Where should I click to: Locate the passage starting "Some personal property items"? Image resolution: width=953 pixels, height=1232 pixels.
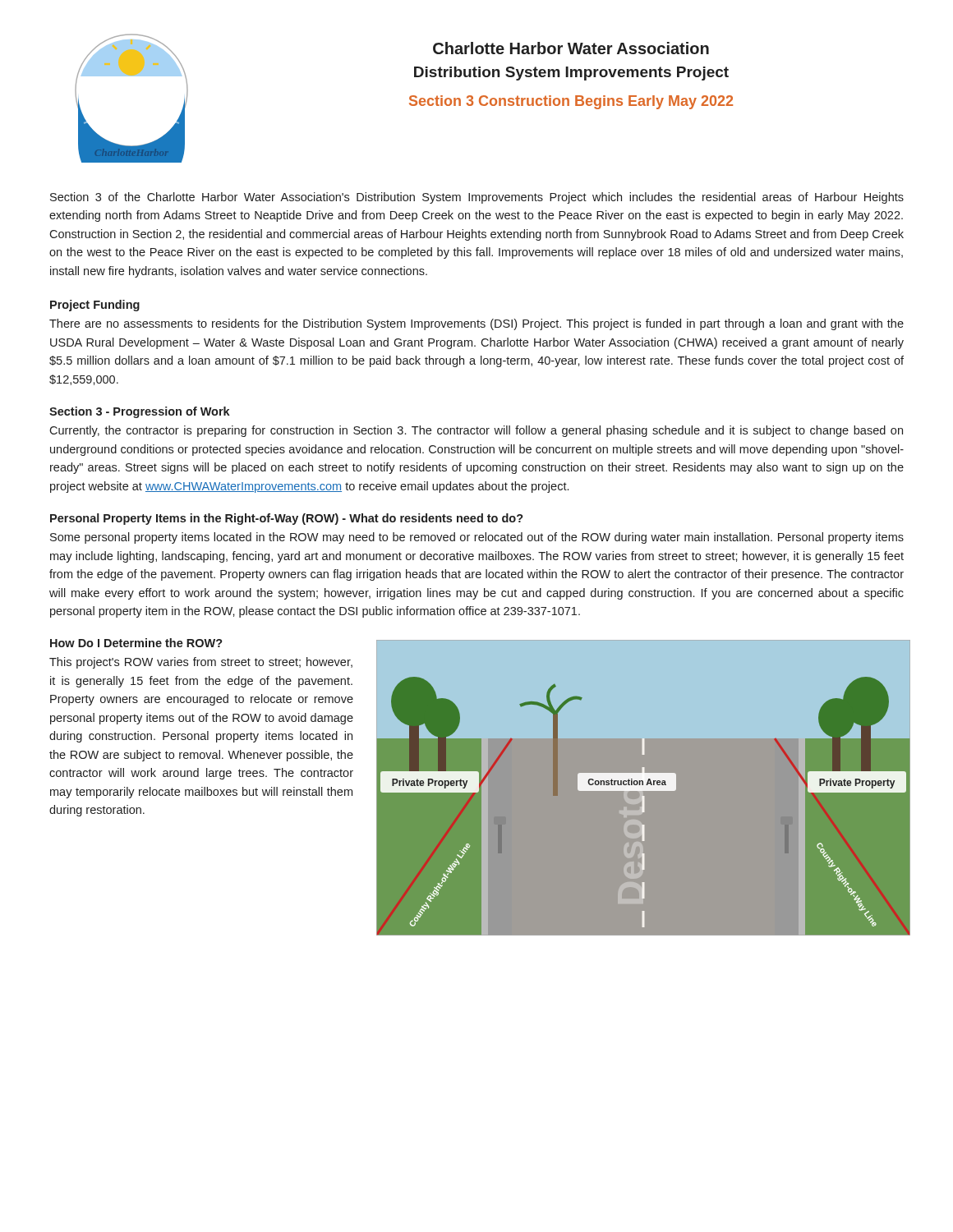pyautogui.click(x=476, y=574)
